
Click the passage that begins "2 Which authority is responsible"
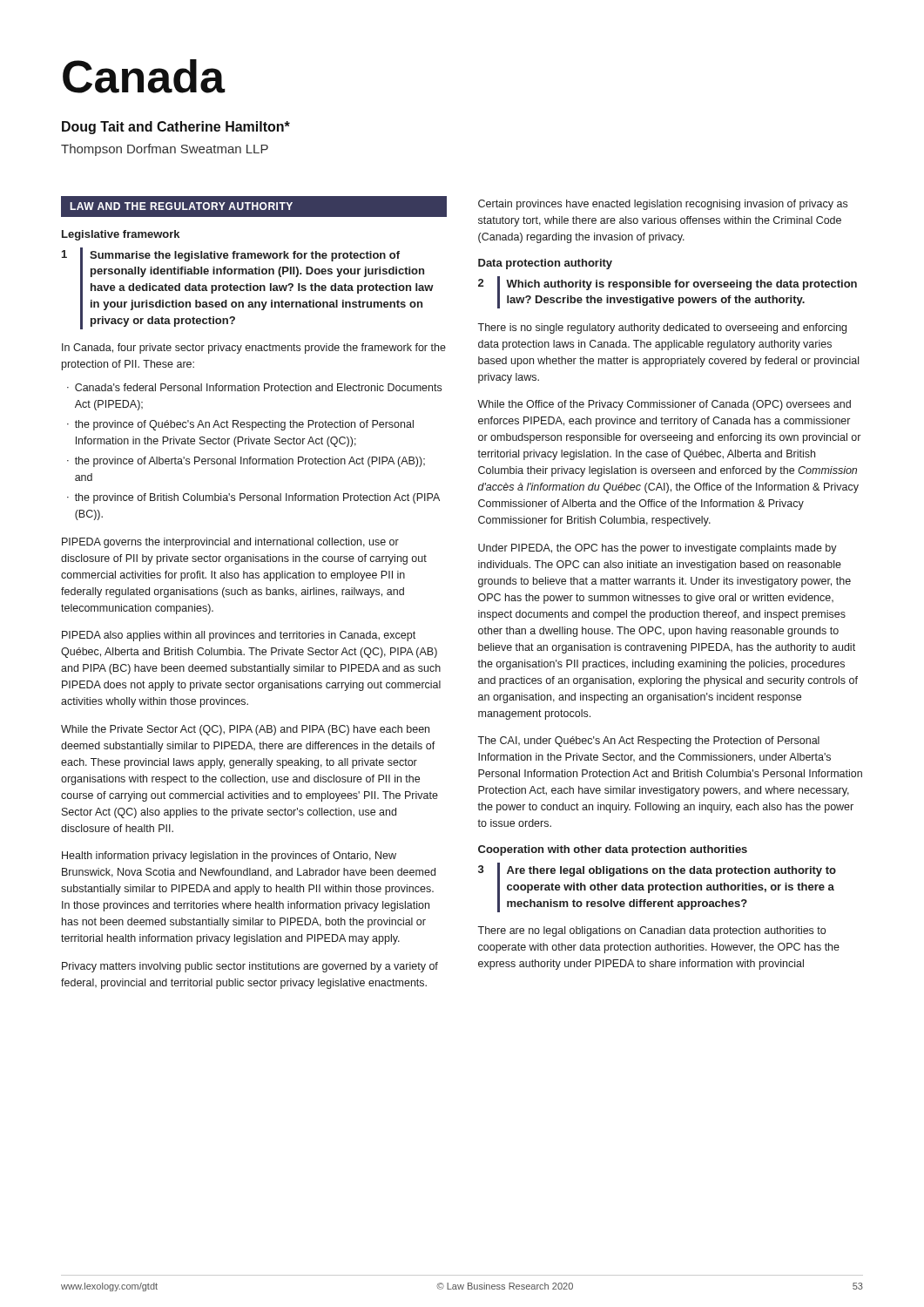tap(670, 292)
